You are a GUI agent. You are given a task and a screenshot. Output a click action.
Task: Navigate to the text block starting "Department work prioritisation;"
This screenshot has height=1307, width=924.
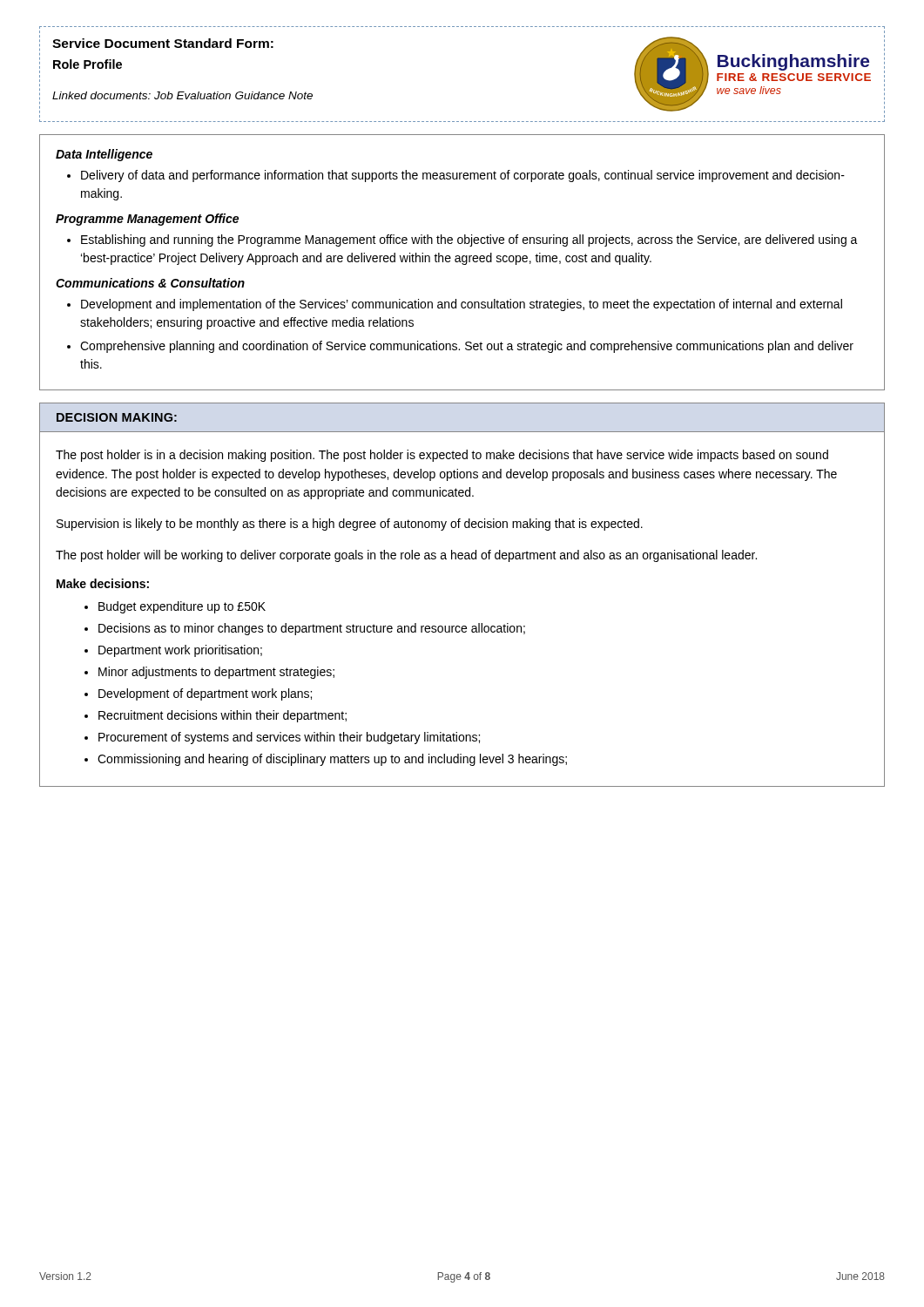pyautogui.click(x=180, y=650)
